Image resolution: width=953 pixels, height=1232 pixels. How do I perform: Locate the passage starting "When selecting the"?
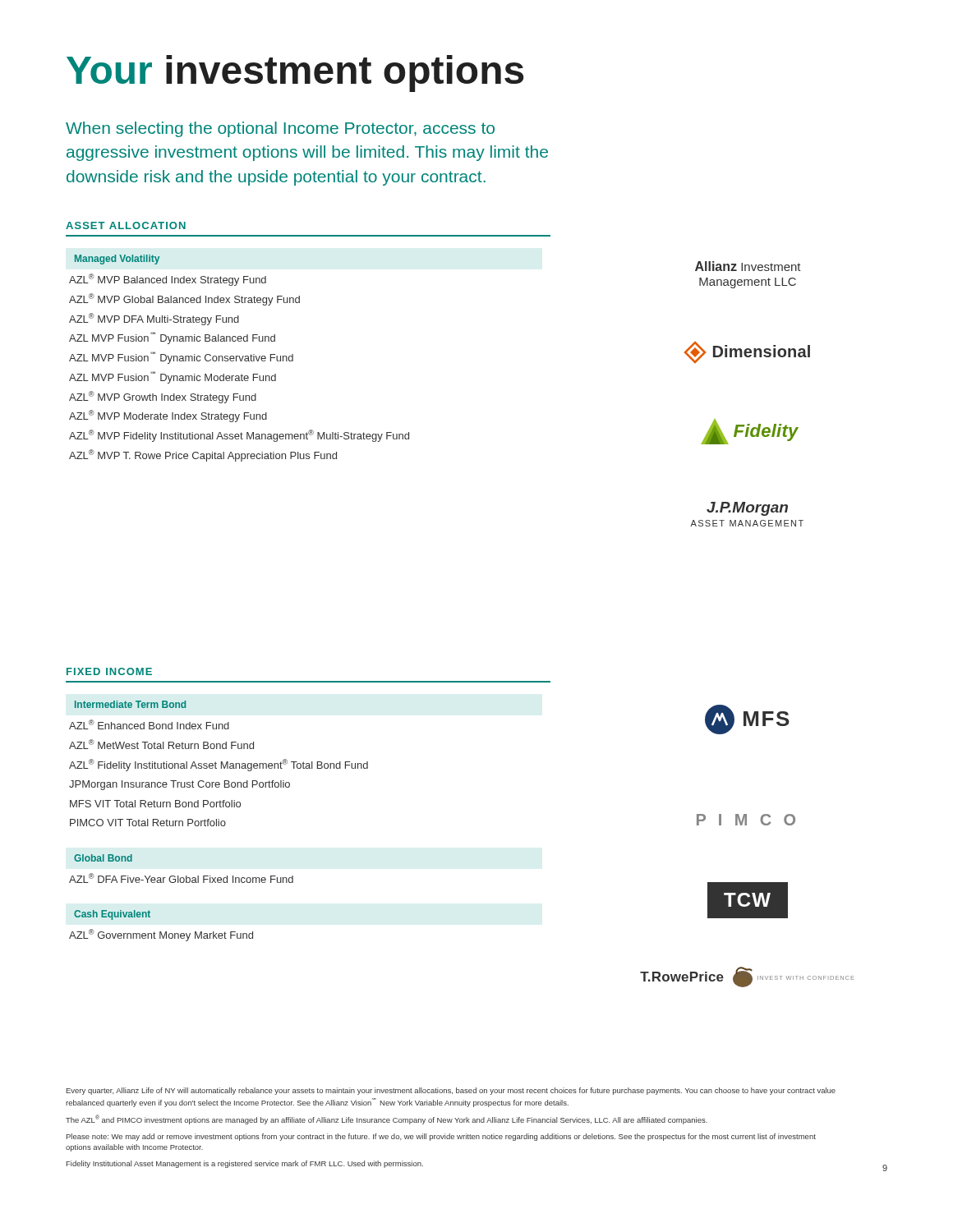point(308,152)
